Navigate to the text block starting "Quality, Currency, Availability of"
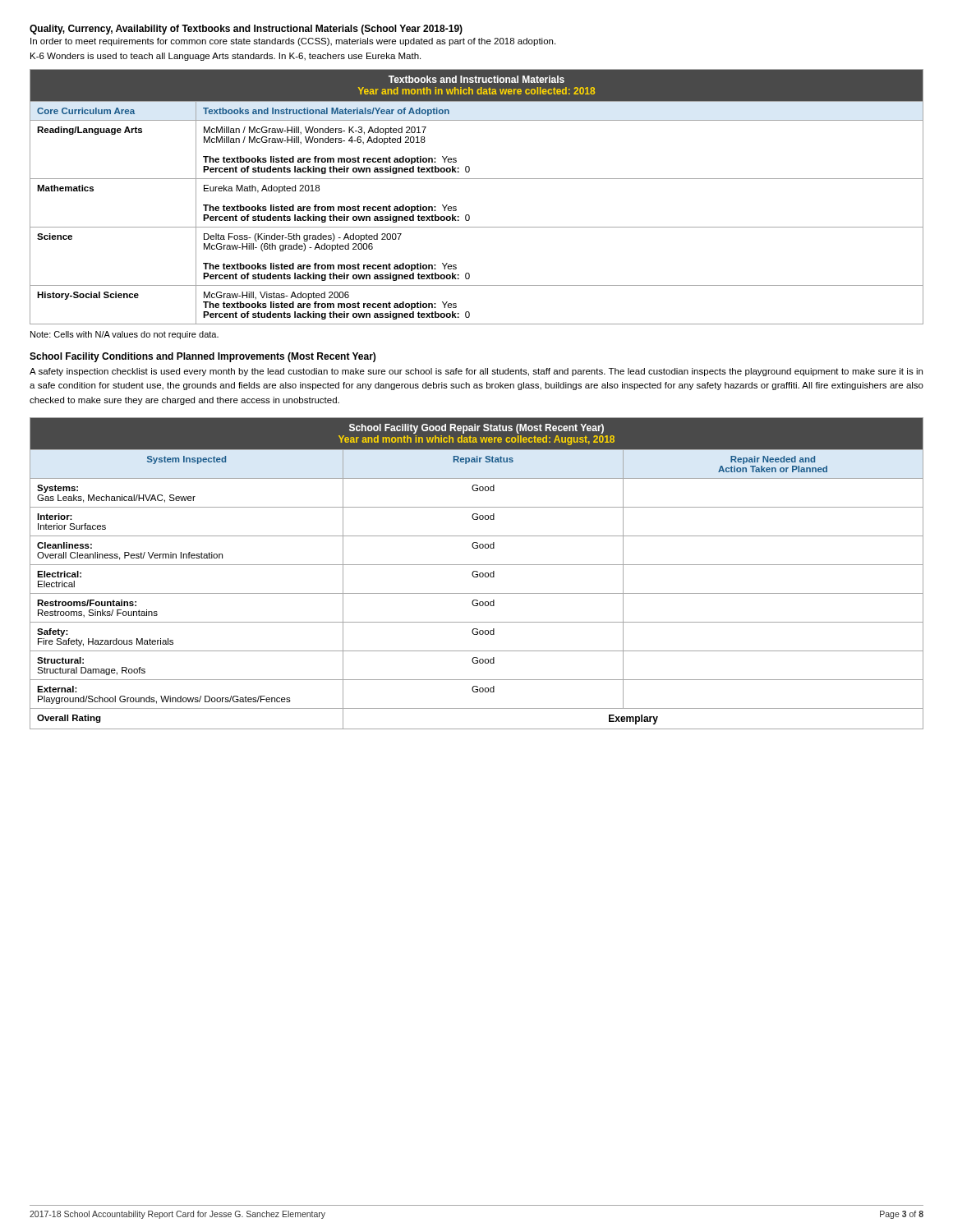The width and height of the screenshot is (953, 1232). click(246, 29)
